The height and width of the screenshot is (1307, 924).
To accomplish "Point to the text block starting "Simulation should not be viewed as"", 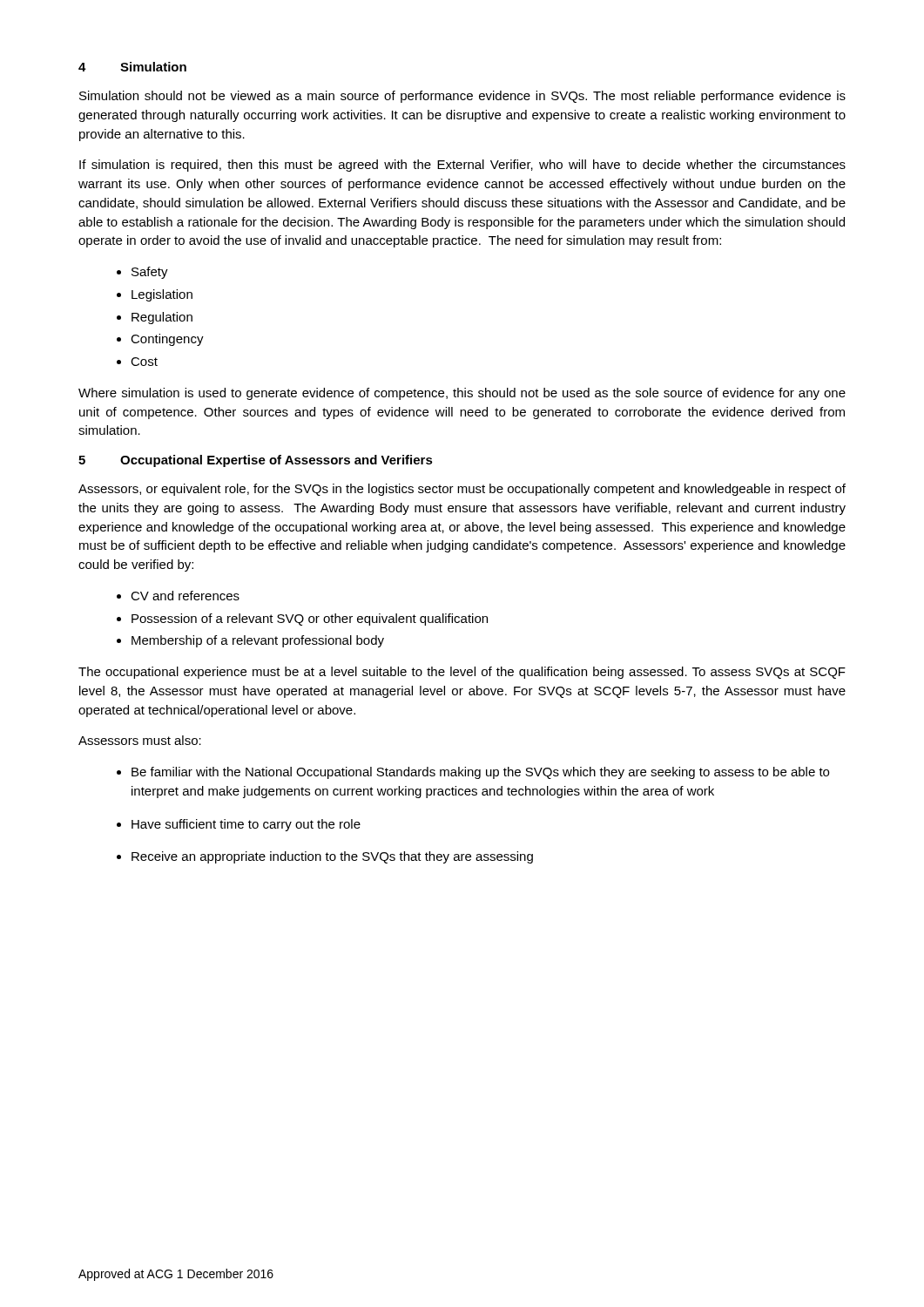I will click(462, 115).
